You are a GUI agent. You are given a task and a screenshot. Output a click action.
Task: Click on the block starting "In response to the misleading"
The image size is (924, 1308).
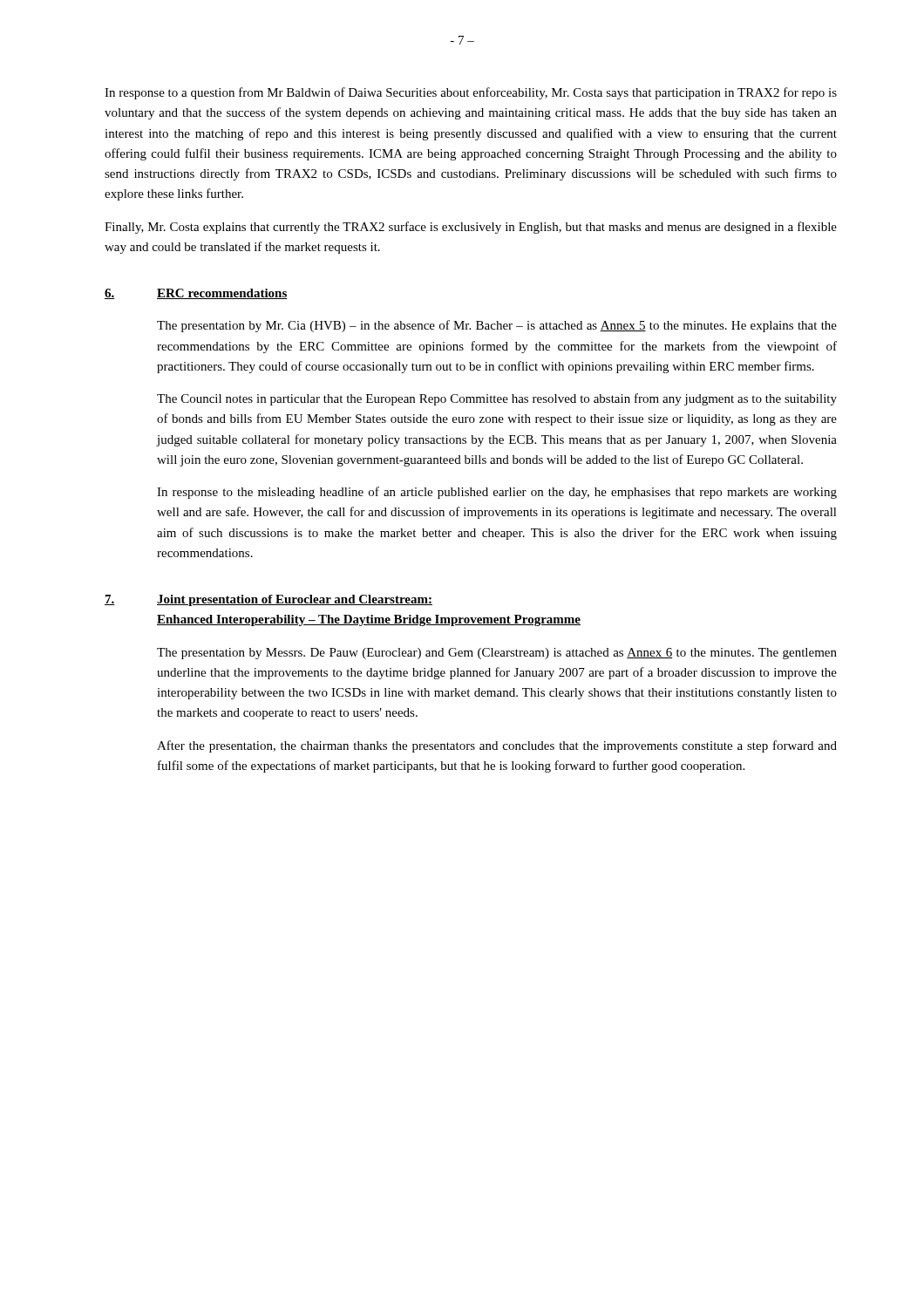[497, 522]
